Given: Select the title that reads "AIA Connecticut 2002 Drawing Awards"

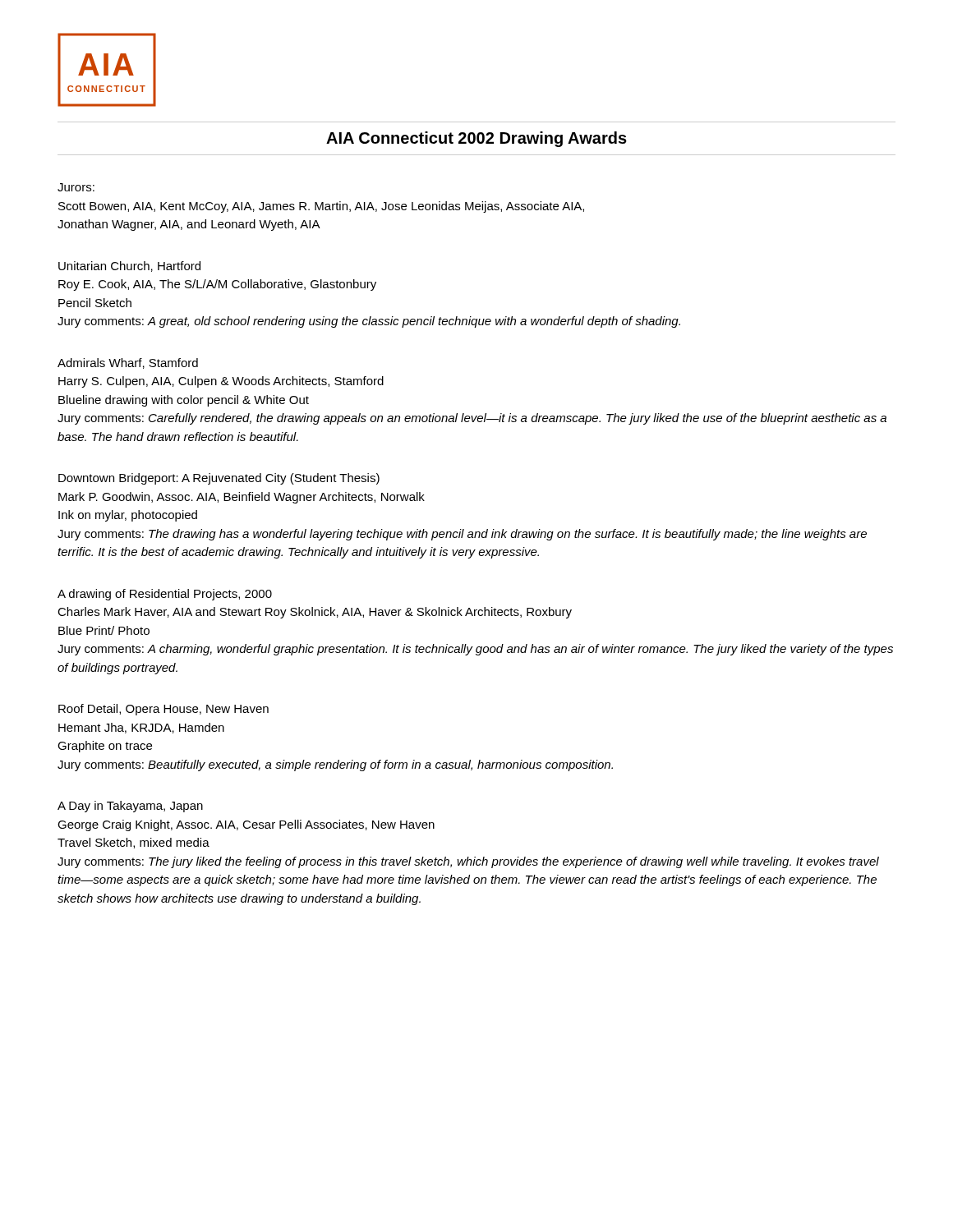Looking at the screenshot, I should [476, 138].
